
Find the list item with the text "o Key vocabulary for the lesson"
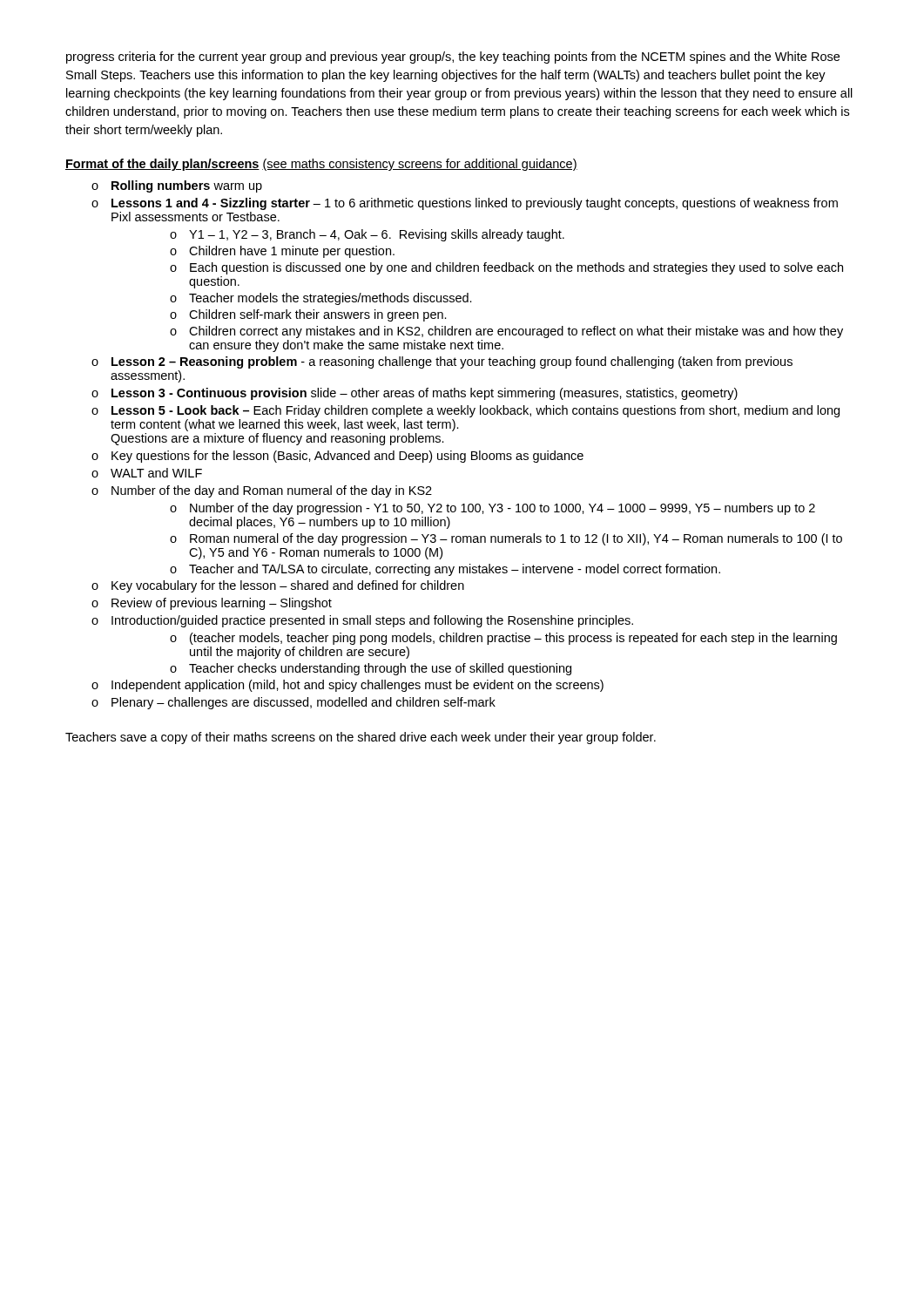[x=475, y=586]
